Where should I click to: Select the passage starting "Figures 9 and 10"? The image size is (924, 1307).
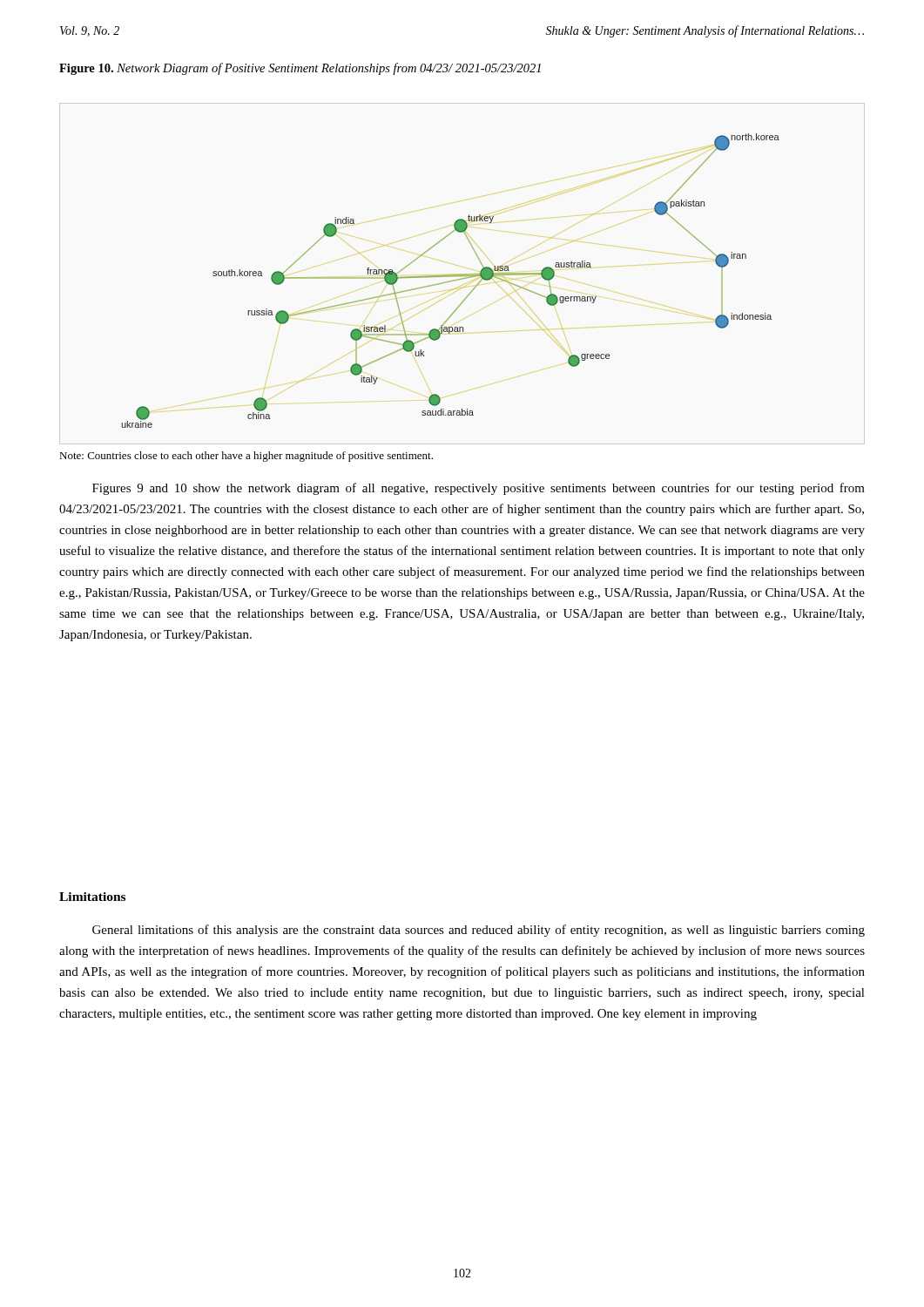tap(462, 561)
